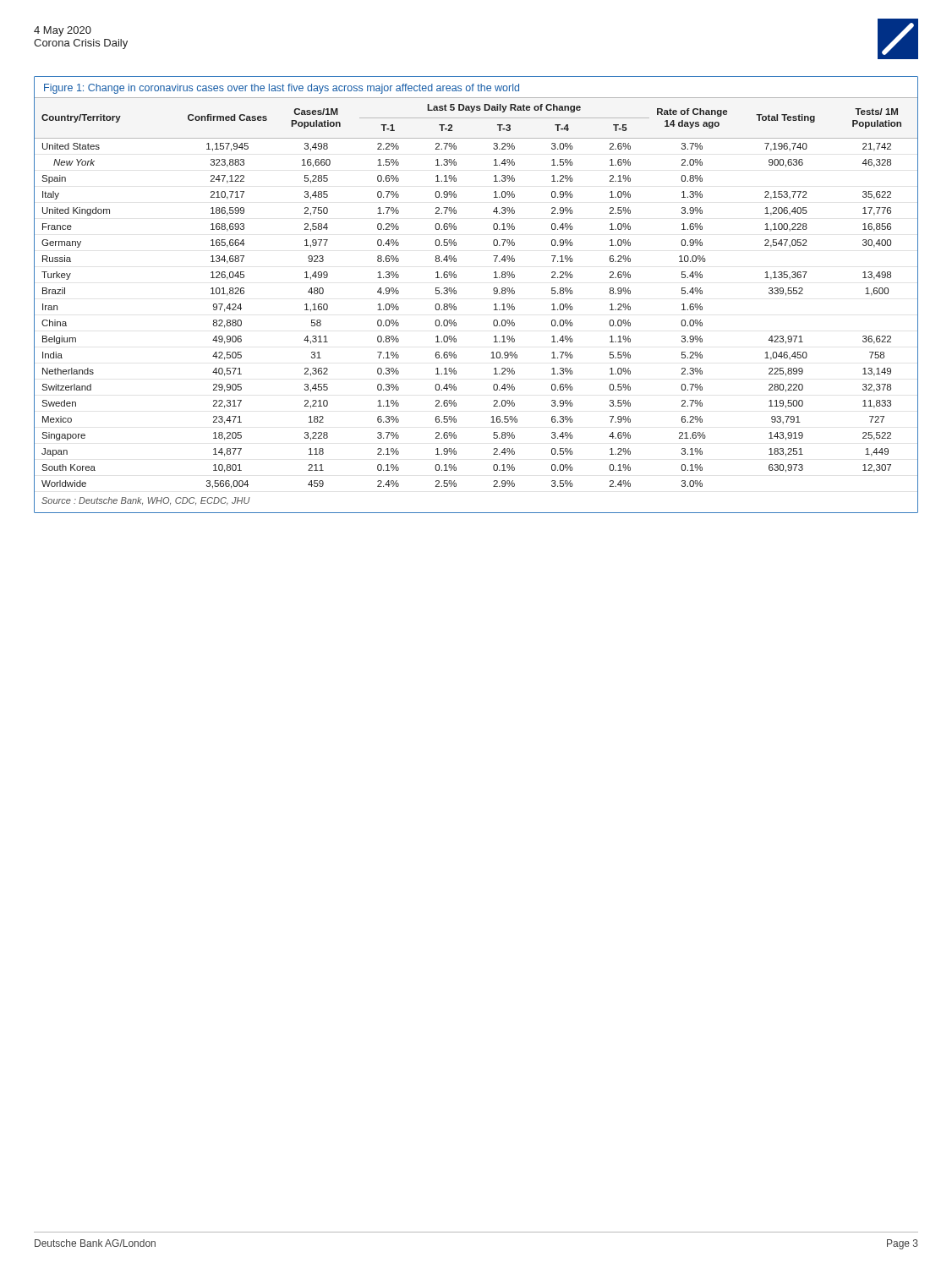Viewport: 952px width, 1268px height.
Task: Select the text starting "Source : Deutsche"
Action: (x=146, y=500)
